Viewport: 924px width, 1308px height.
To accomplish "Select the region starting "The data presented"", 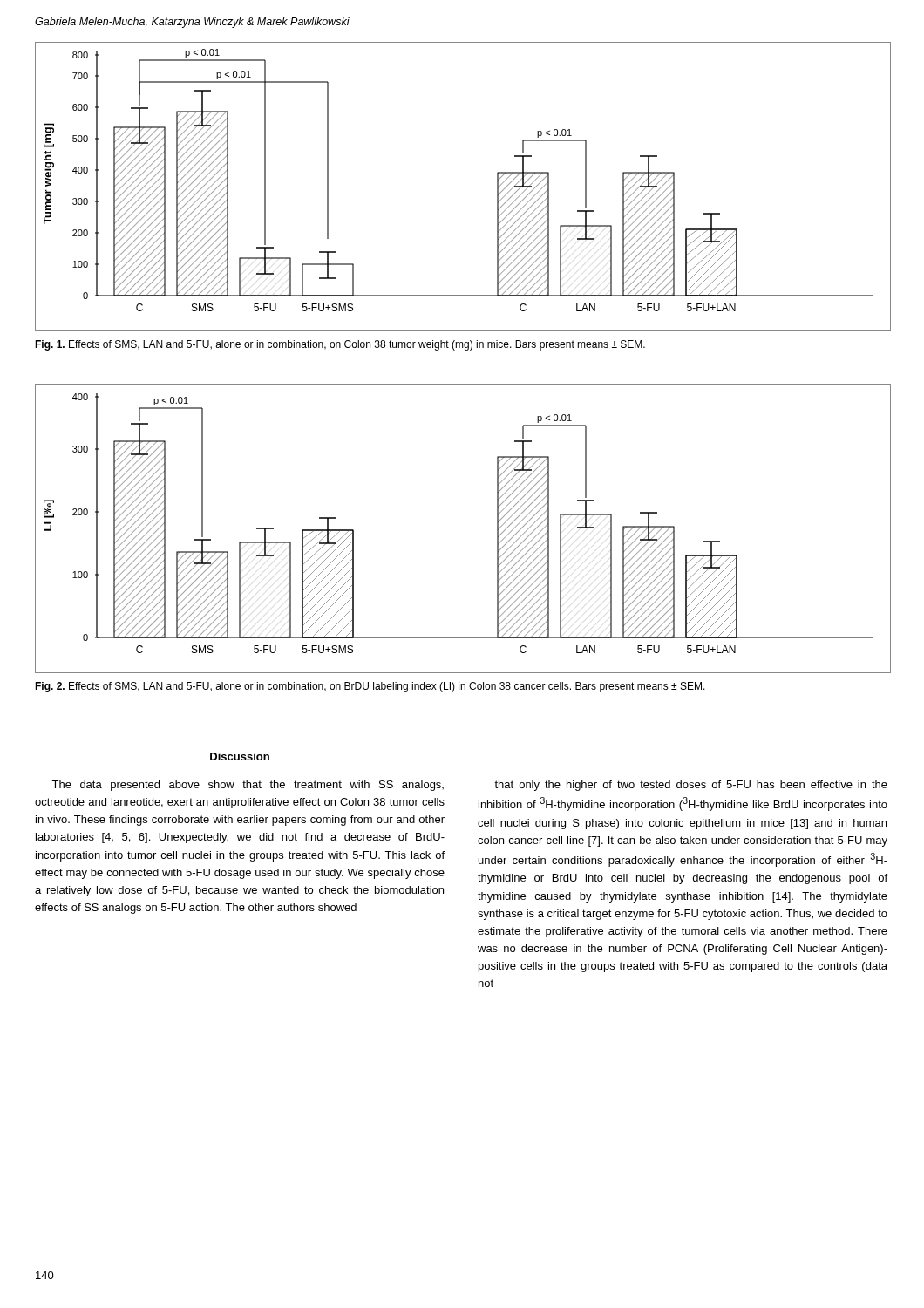I will coord(240,846).
